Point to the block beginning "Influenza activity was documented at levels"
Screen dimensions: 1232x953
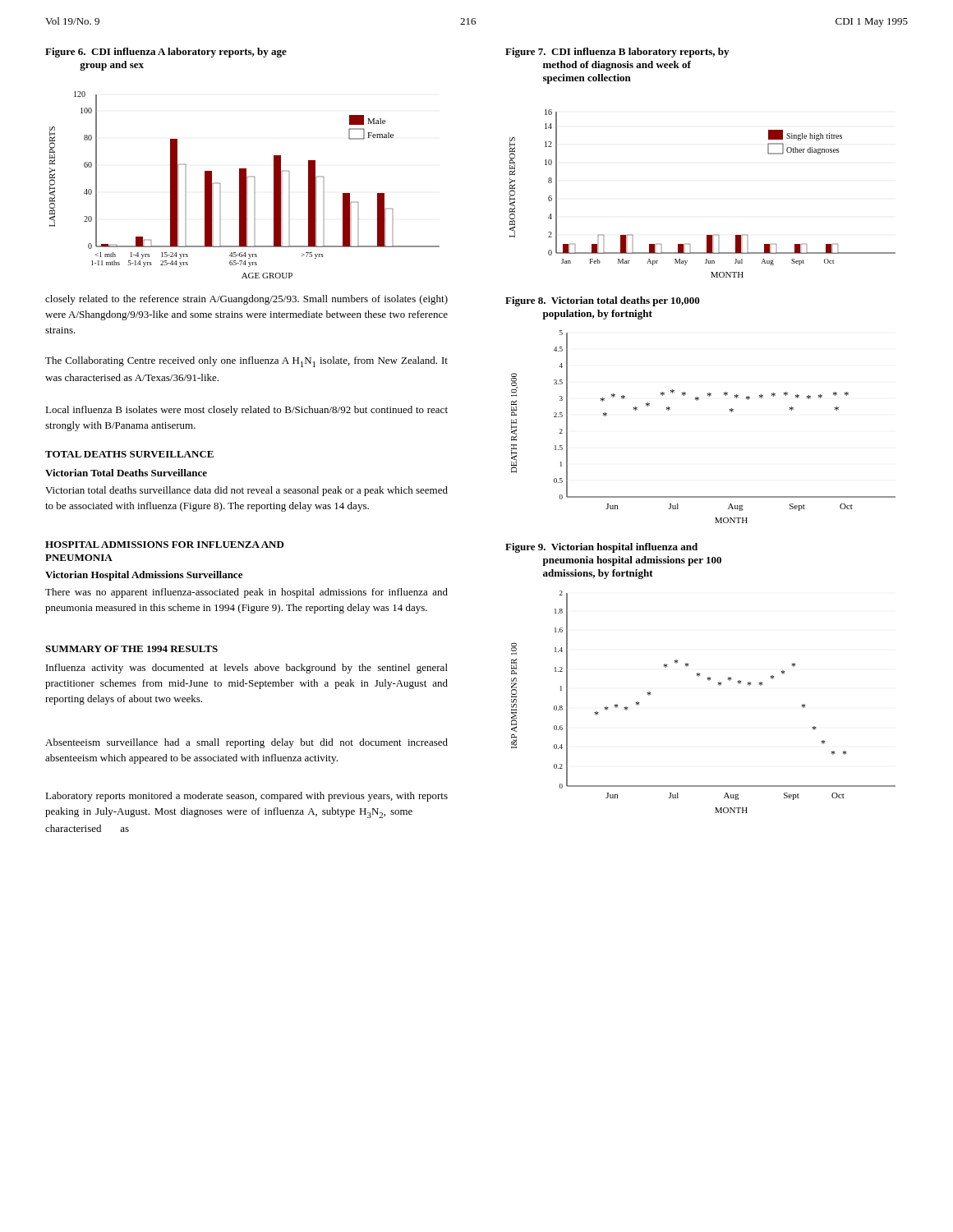(x=246, y=683)
